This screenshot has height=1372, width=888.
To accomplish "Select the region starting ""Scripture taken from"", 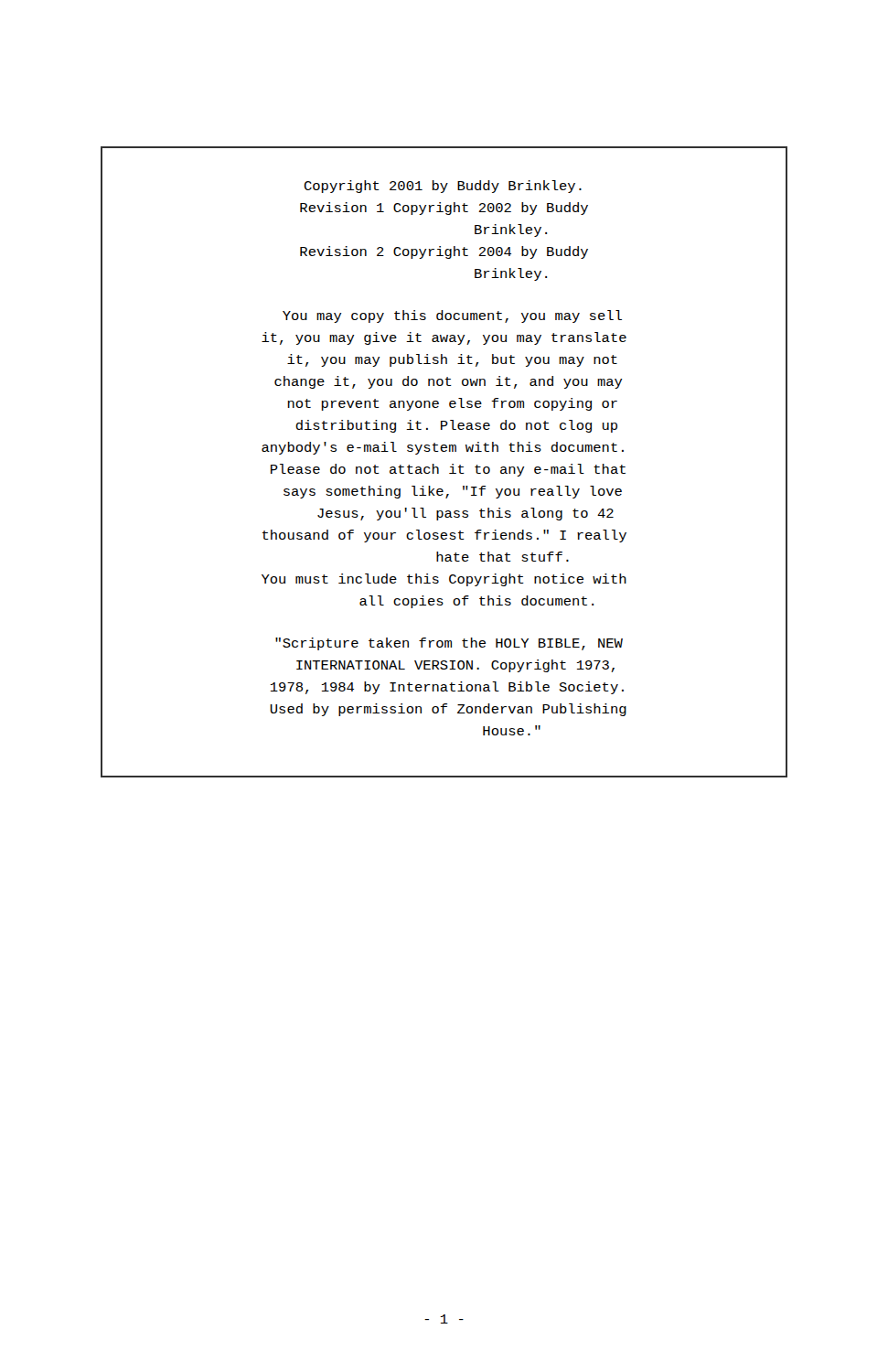I will 444,688.
